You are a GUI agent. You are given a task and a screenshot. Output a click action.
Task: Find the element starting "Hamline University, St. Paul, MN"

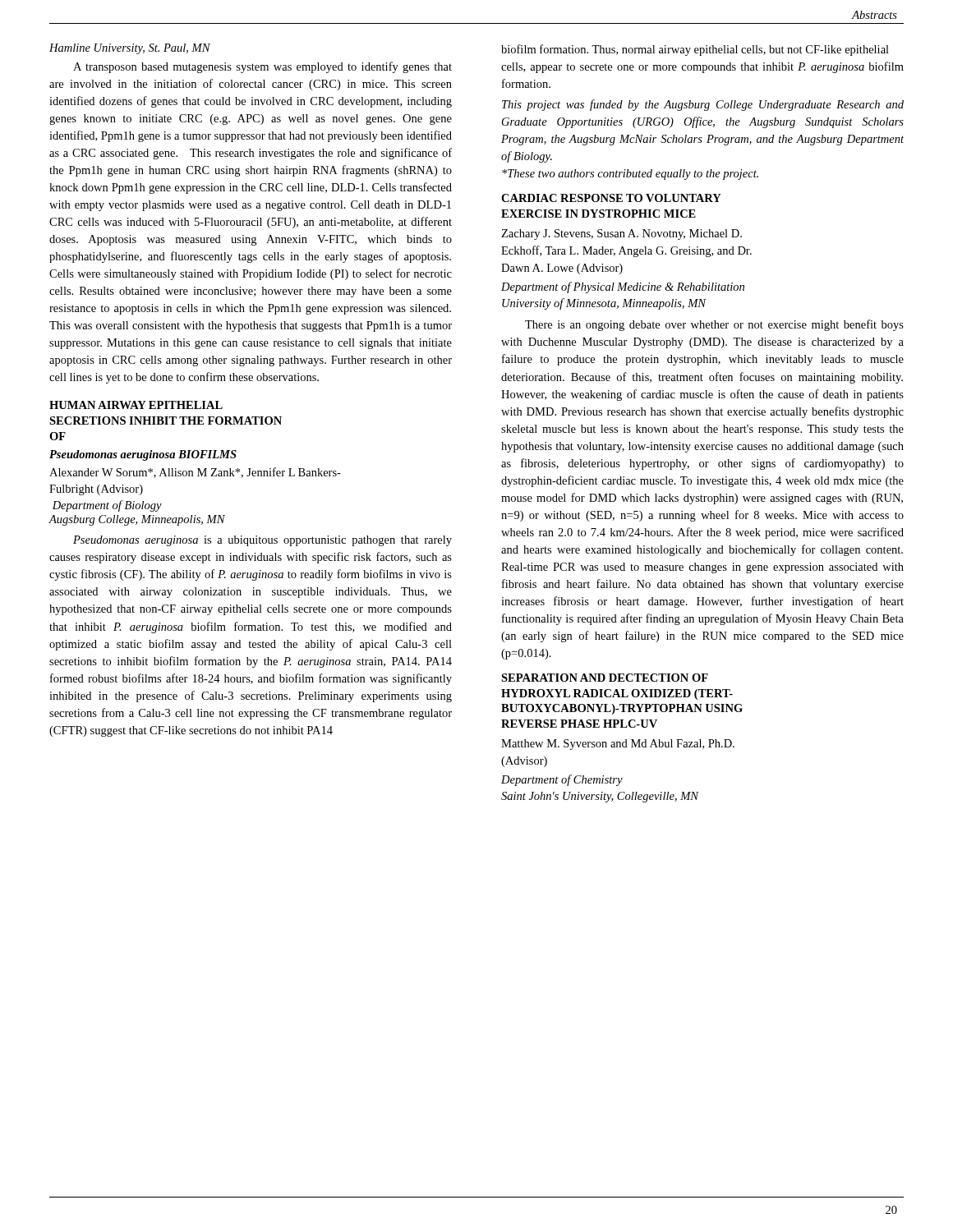click(x=130, y=48)
